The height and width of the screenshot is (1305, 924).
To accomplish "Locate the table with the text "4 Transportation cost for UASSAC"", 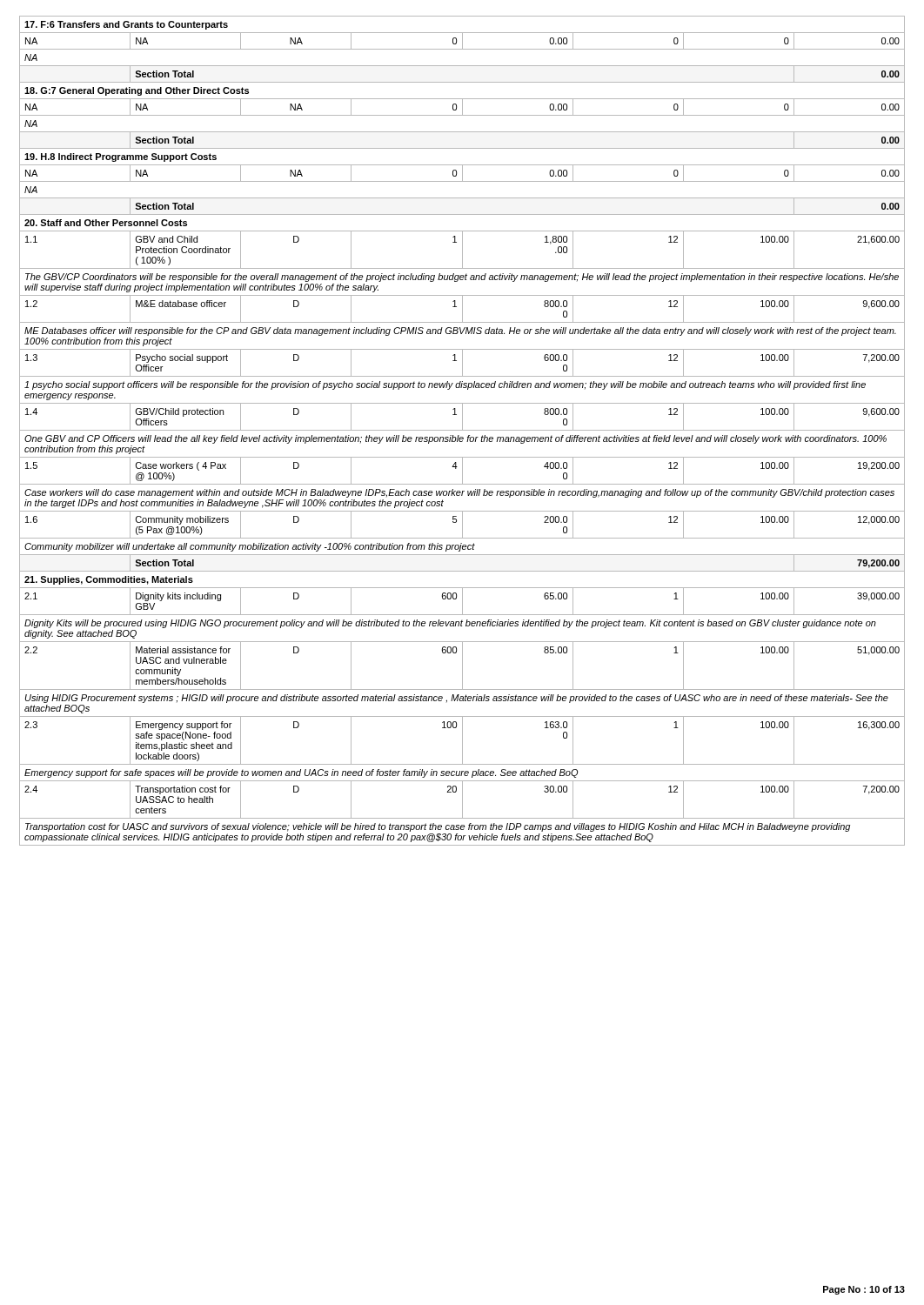I will (462, 800).
